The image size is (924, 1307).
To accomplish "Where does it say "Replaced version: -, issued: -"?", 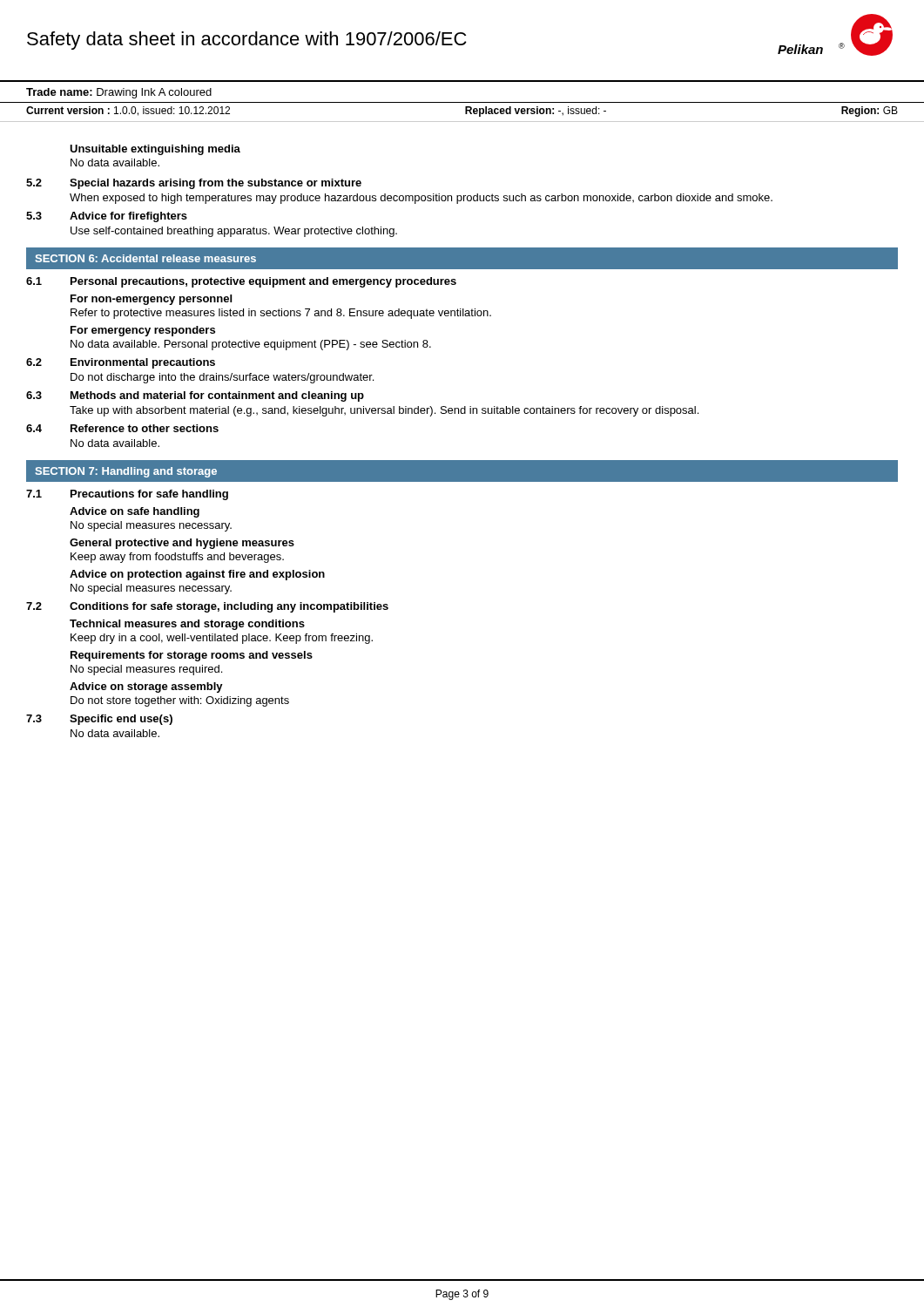I will [x=536, y=111].
